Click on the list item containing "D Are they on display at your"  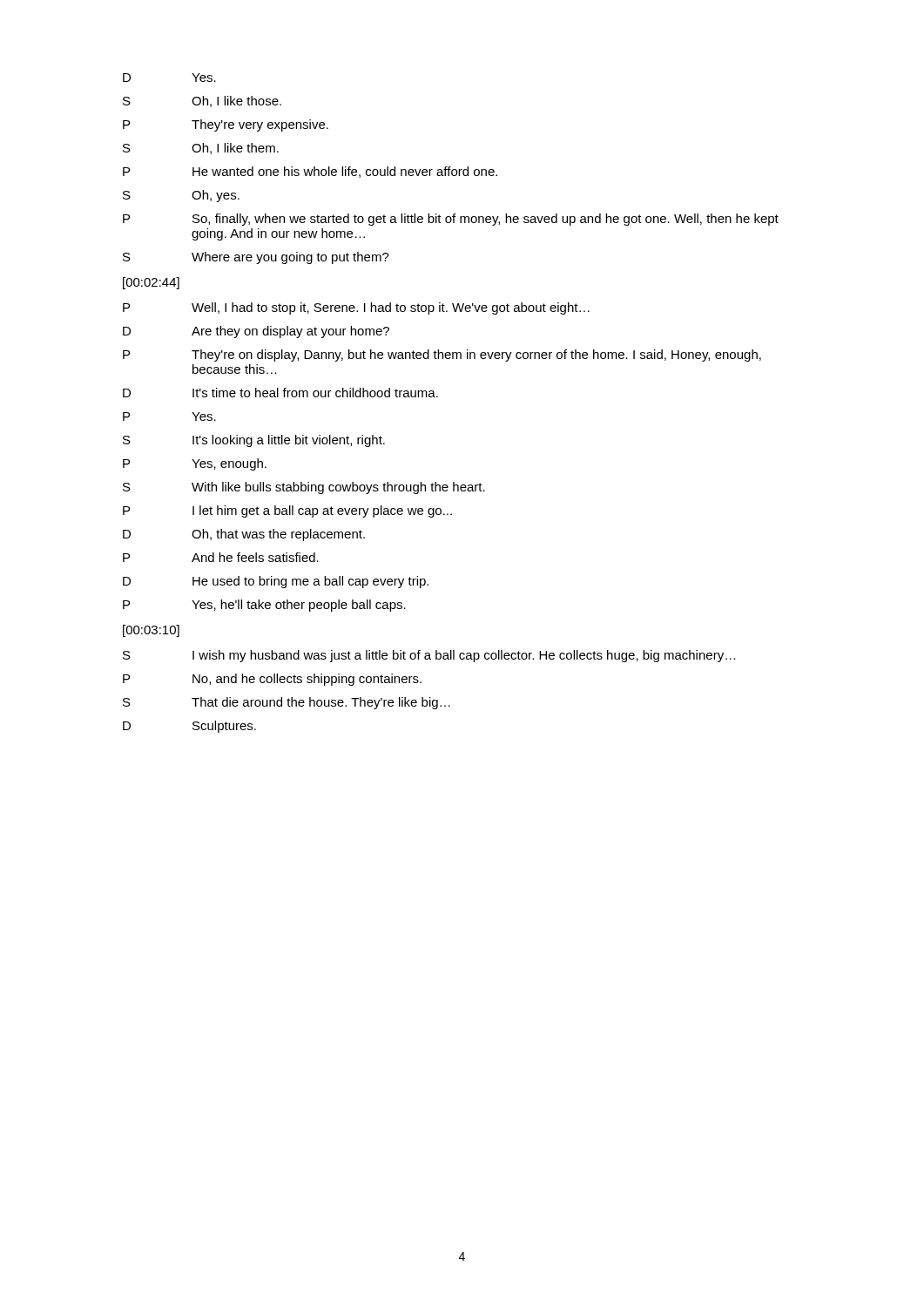point(256,332)
